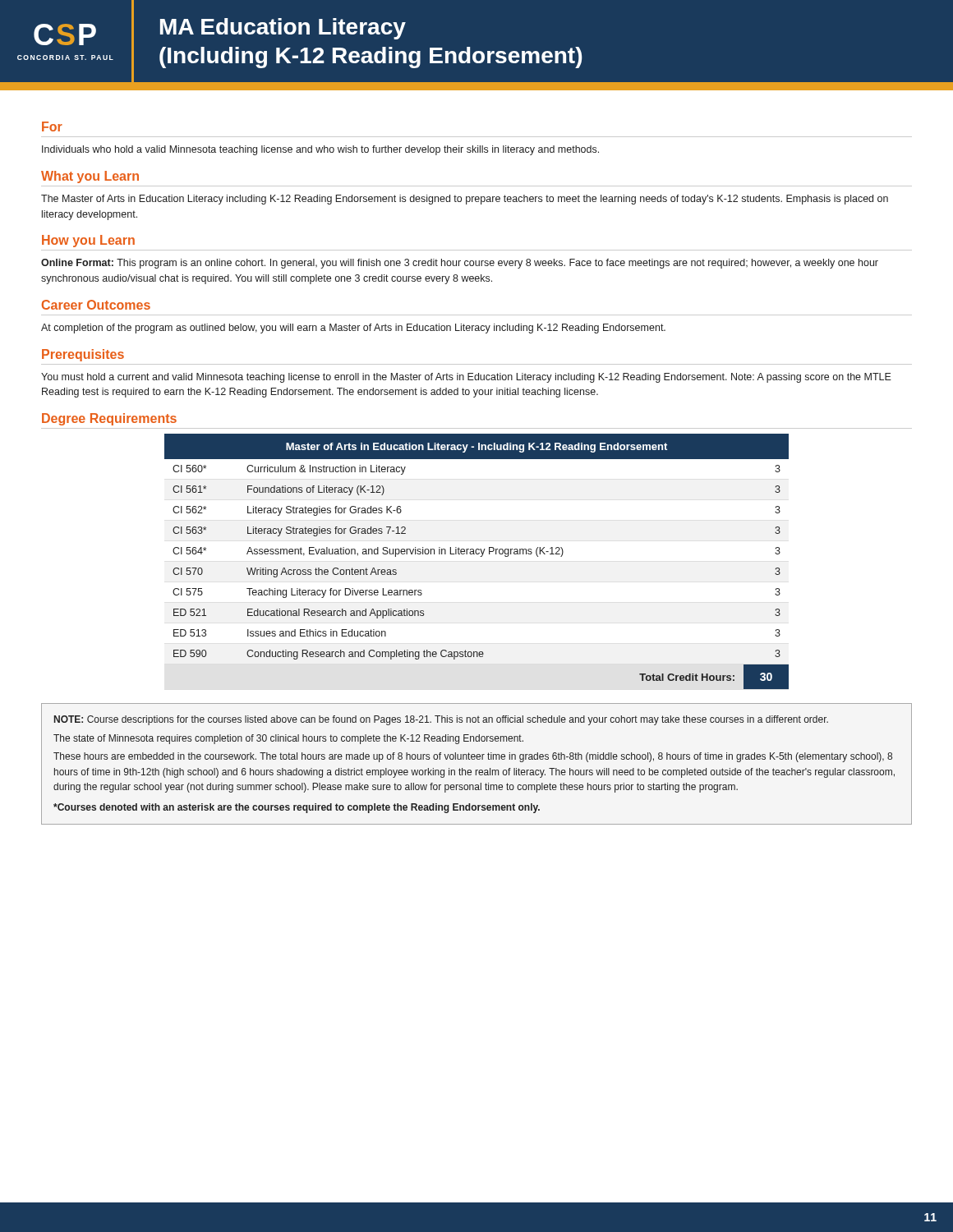Point to the passage starting "What you Learn"
Image resolution: width=953 pixels, height=1232 pixels.
pyautogui.click(x=90, y=176)
